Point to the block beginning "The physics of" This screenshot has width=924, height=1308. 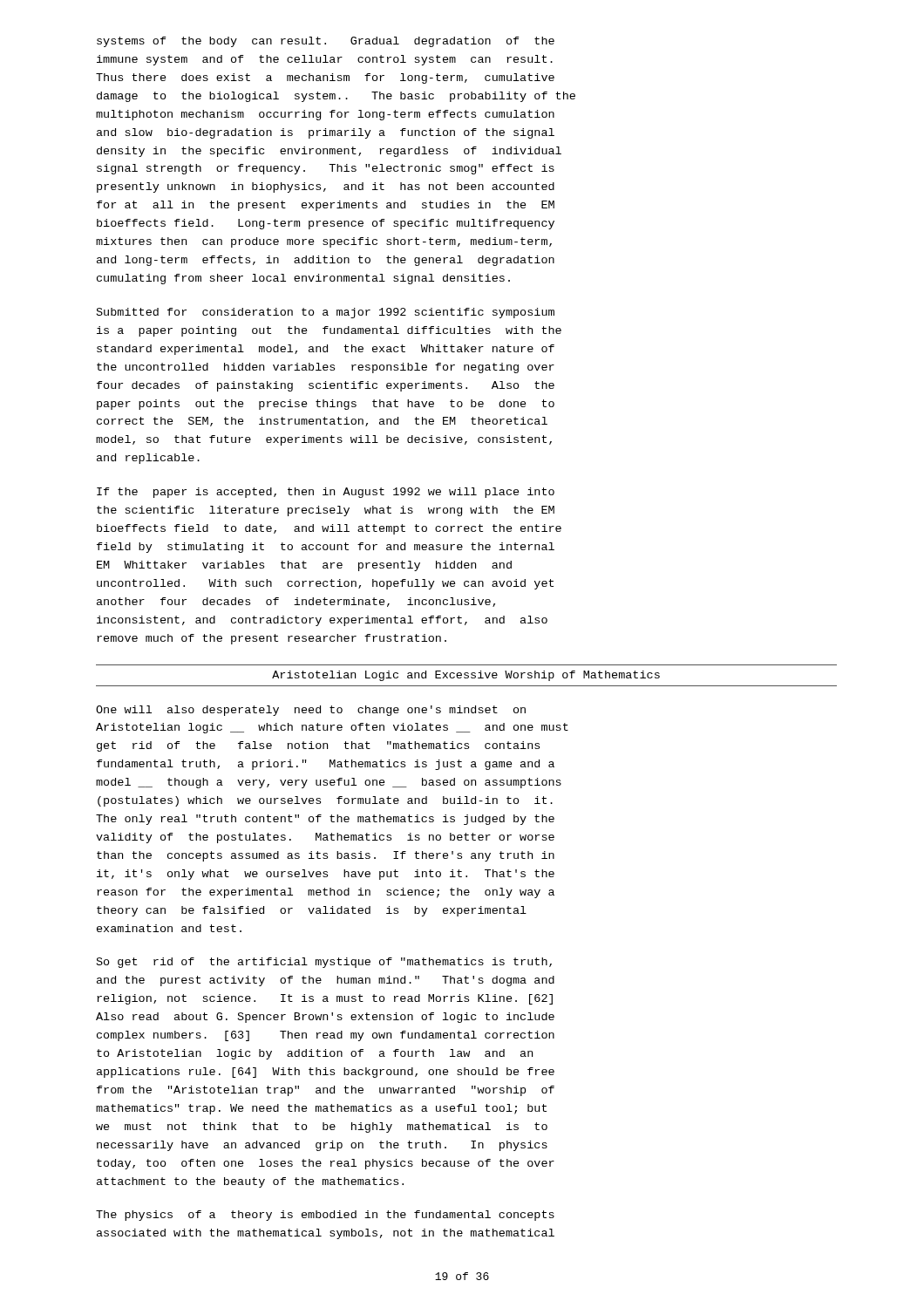tap(325, 1225)
